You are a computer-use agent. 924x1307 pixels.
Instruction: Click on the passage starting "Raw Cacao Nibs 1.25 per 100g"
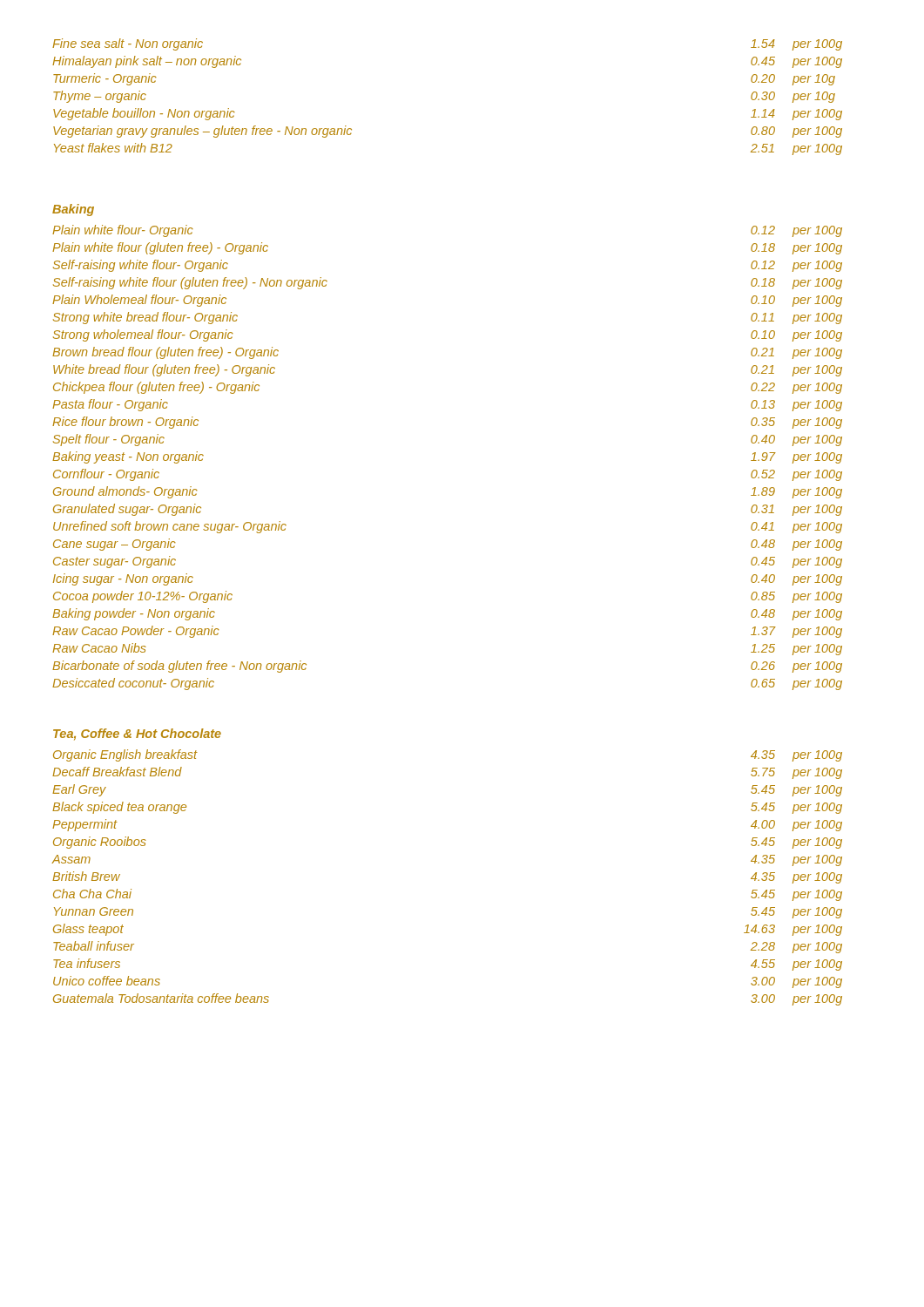tap(104, 650)
